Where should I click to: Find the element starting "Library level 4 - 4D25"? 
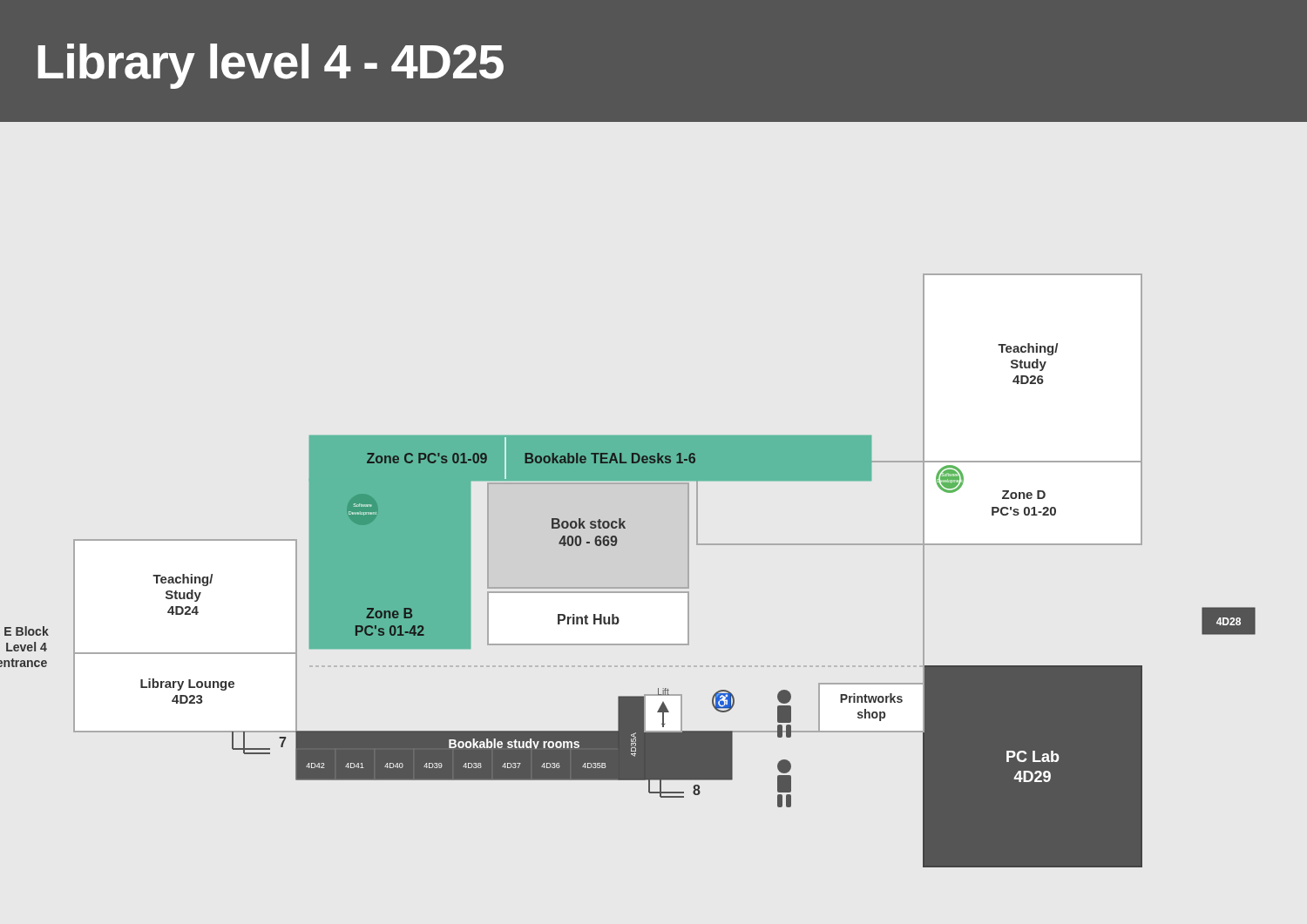(269, 61)
